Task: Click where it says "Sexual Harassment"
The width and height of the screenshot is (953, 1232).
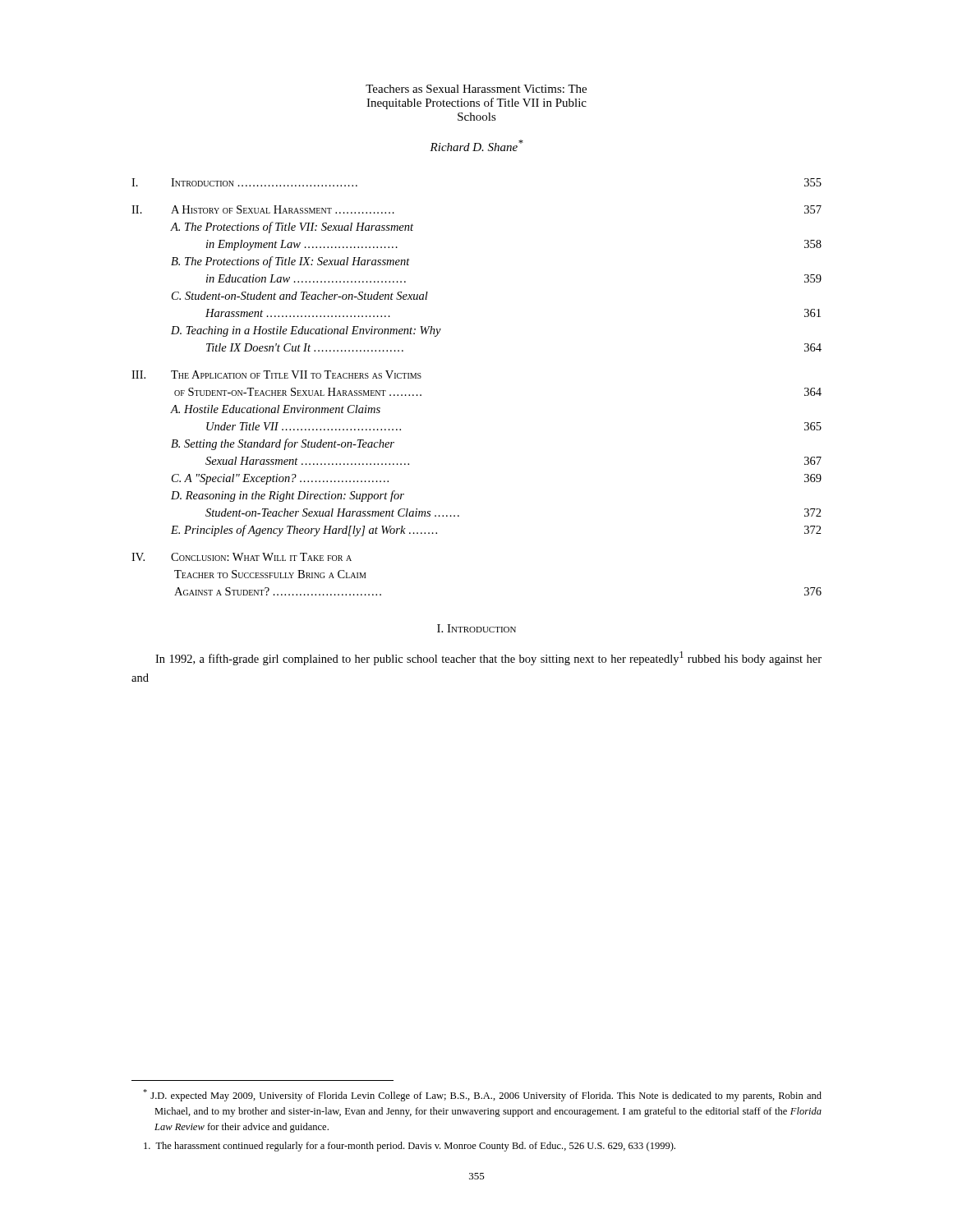Action: [x=254, y=460]
